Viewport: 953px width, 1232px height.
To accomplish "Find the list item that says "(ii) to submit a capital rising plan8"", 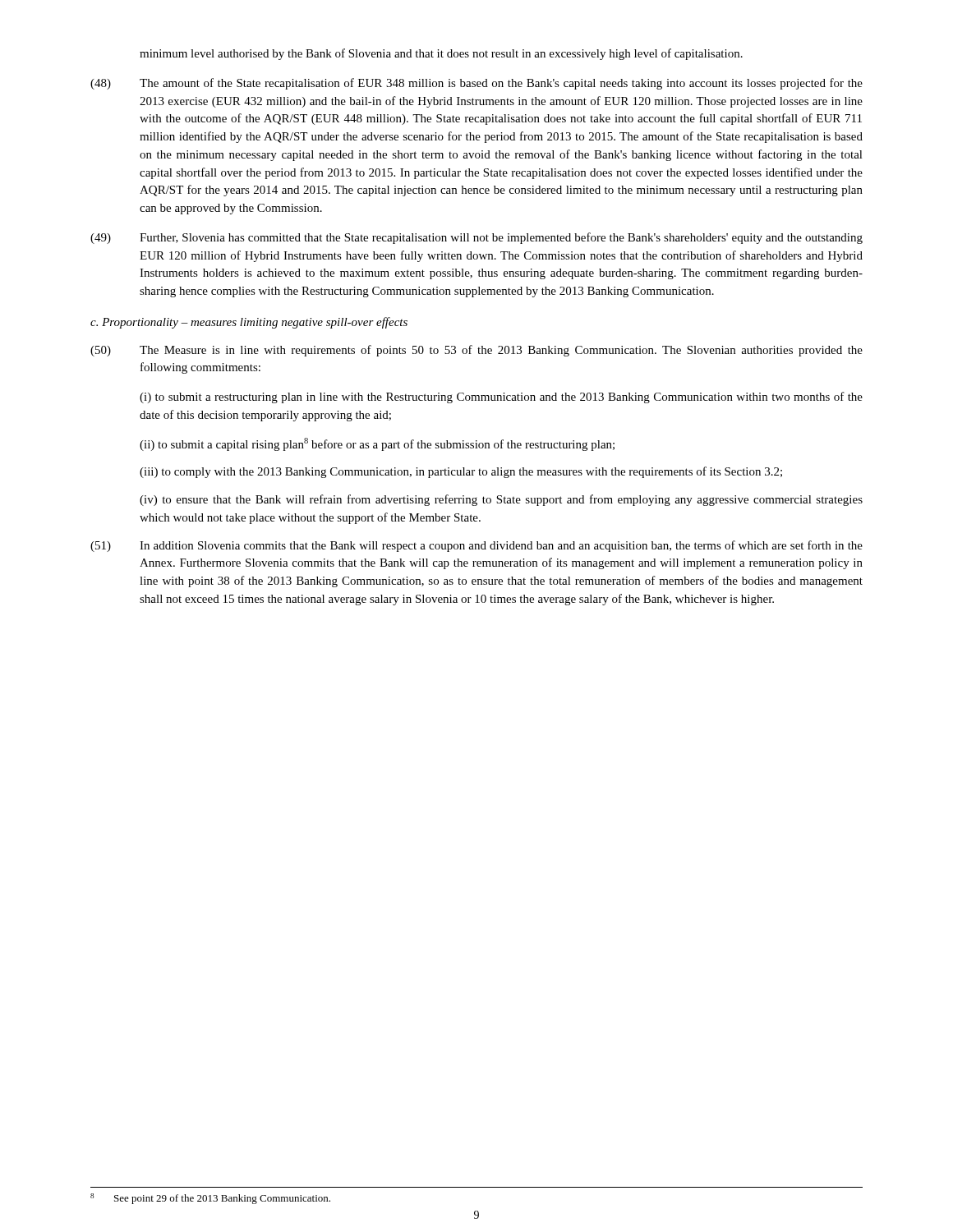I will 378,443.
